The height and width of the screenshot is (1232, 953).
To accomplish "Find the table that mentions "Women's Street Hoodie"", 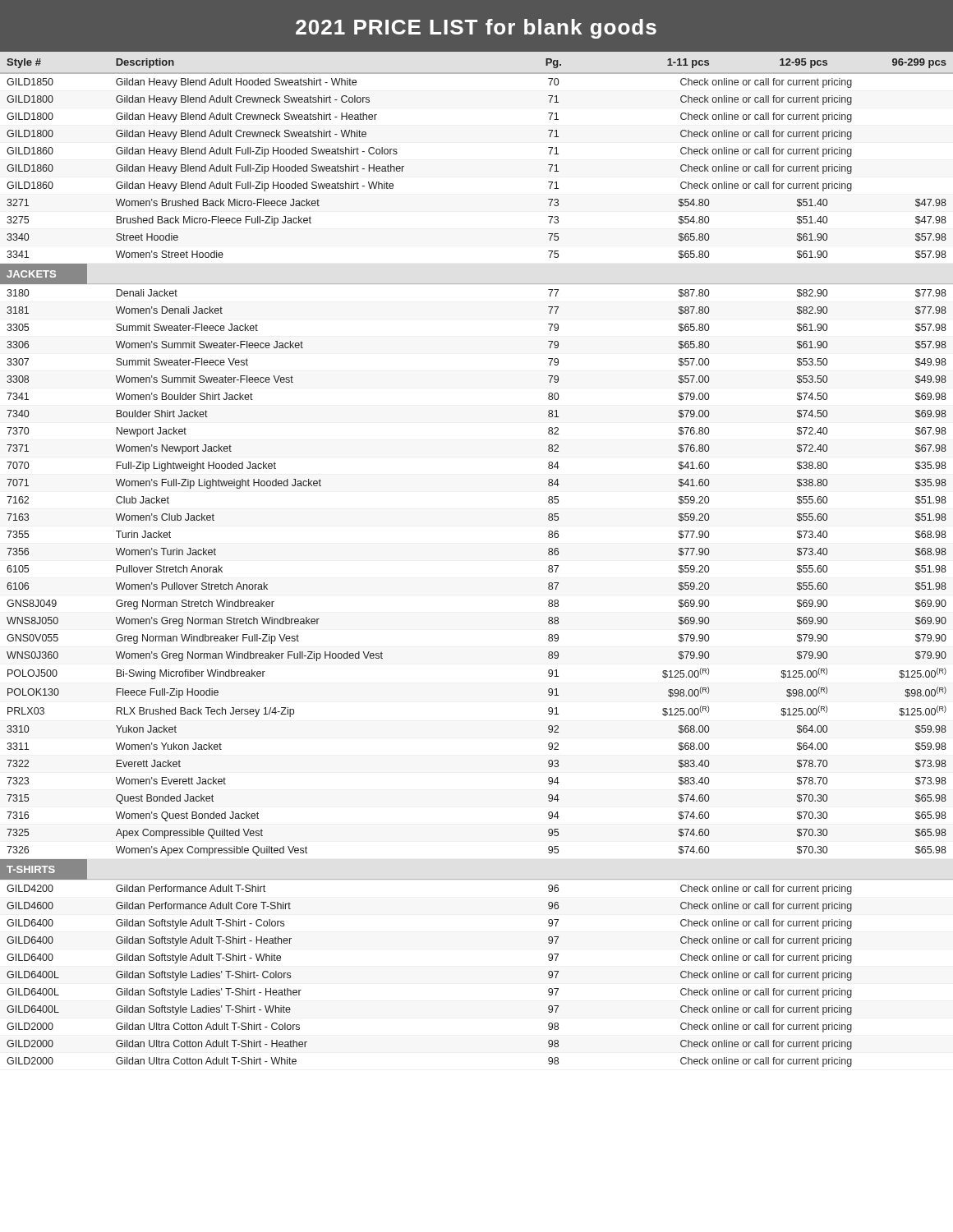I will point(476,561).
